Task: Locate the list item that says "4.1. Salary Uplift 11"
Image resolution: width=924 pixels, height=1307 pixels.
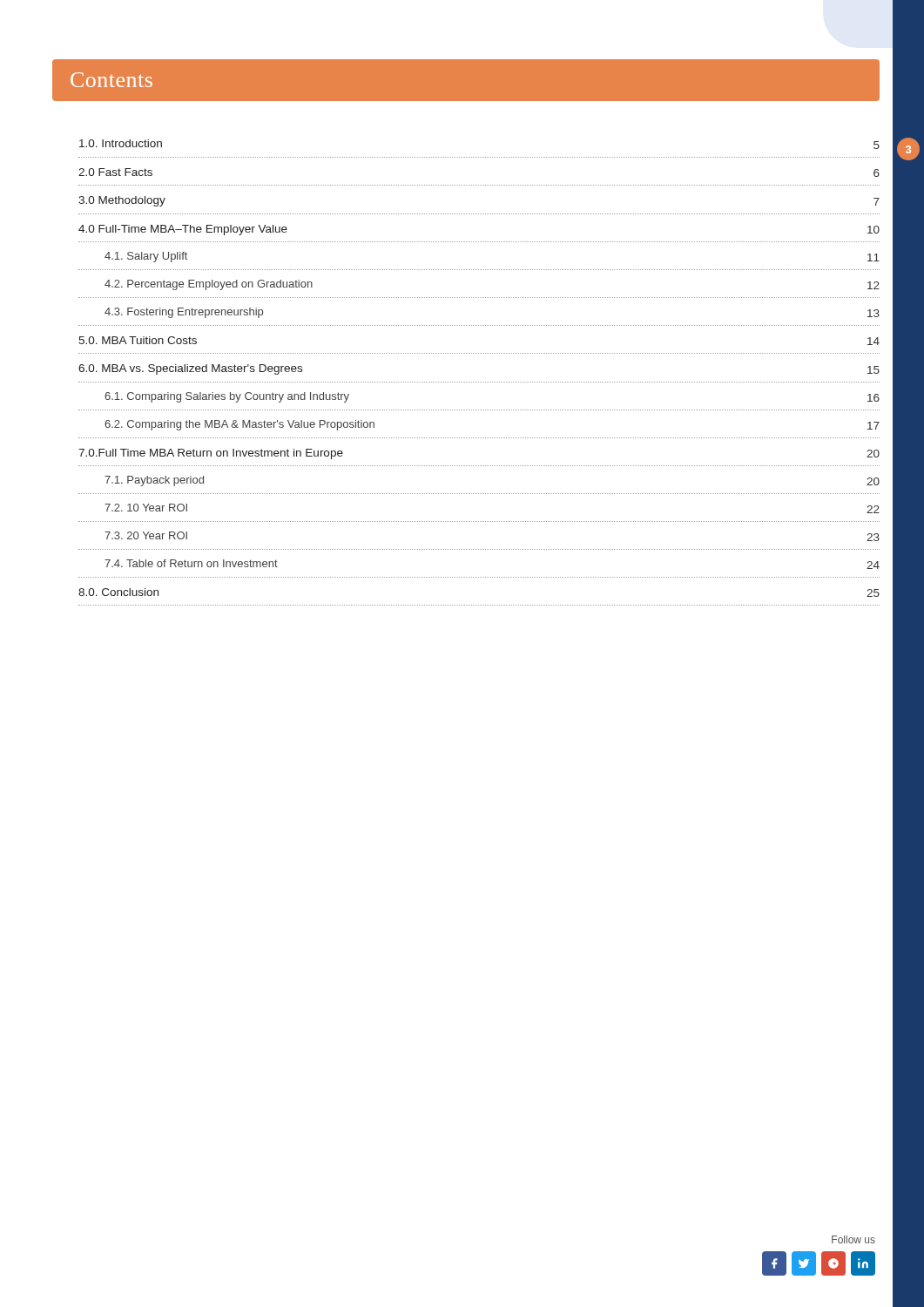Action: (x=145, y=257)
